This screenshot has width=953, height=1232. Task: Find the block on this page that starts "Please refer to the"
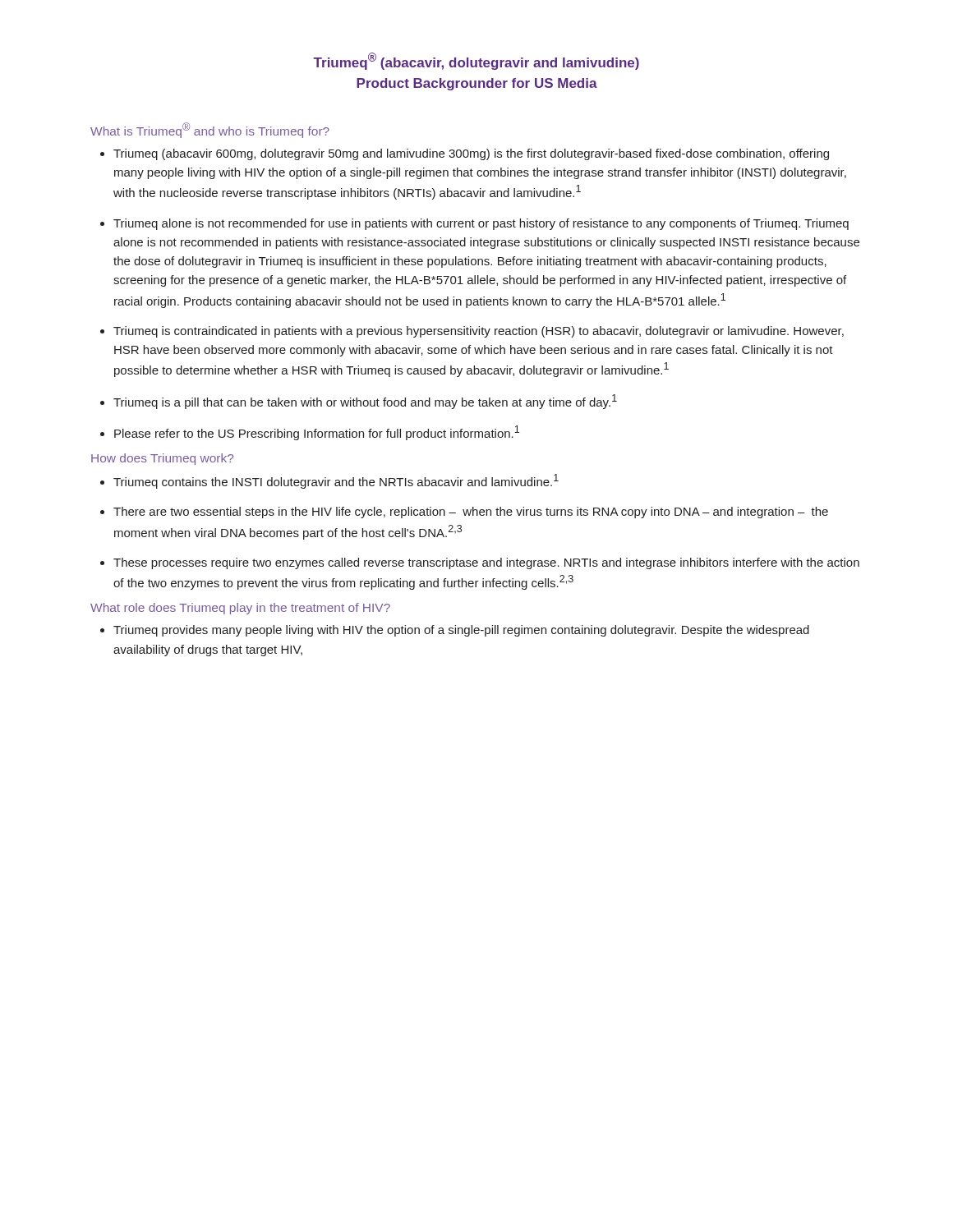point(317,432)
